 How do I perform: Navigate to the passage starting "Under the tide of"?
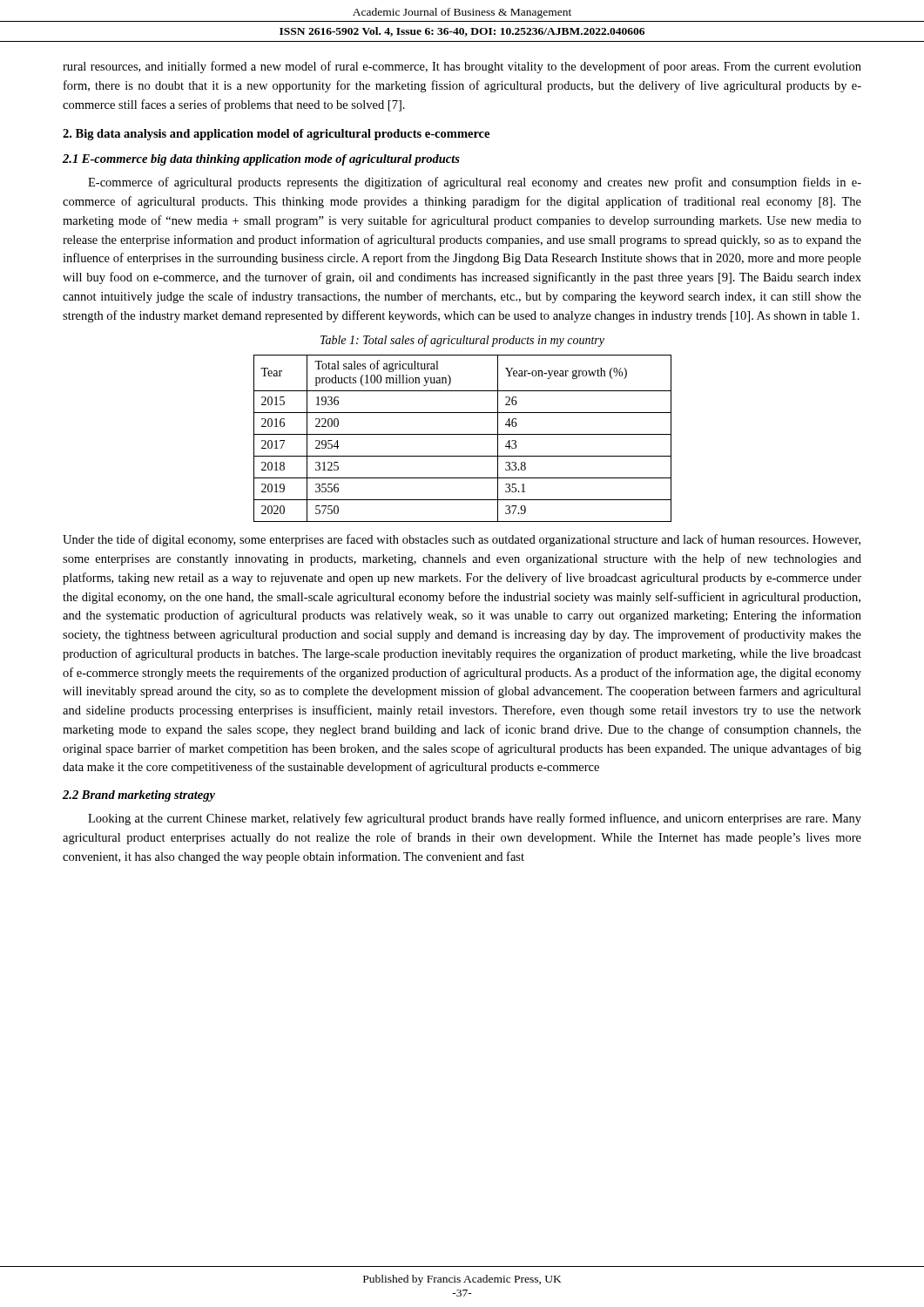click(462, 654)
